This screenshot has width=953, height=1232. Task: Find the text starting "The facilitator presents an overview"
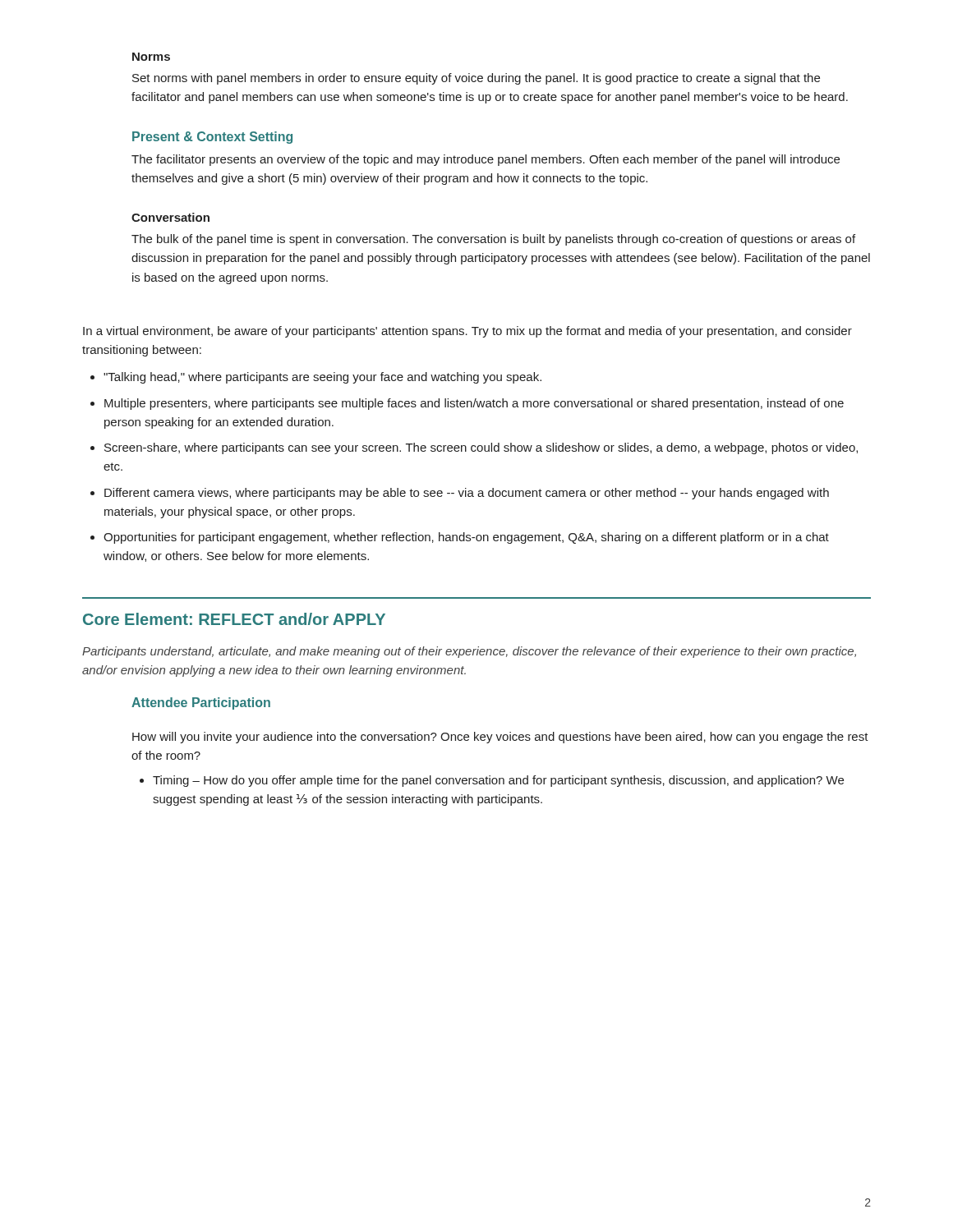(x=501, y=168)
